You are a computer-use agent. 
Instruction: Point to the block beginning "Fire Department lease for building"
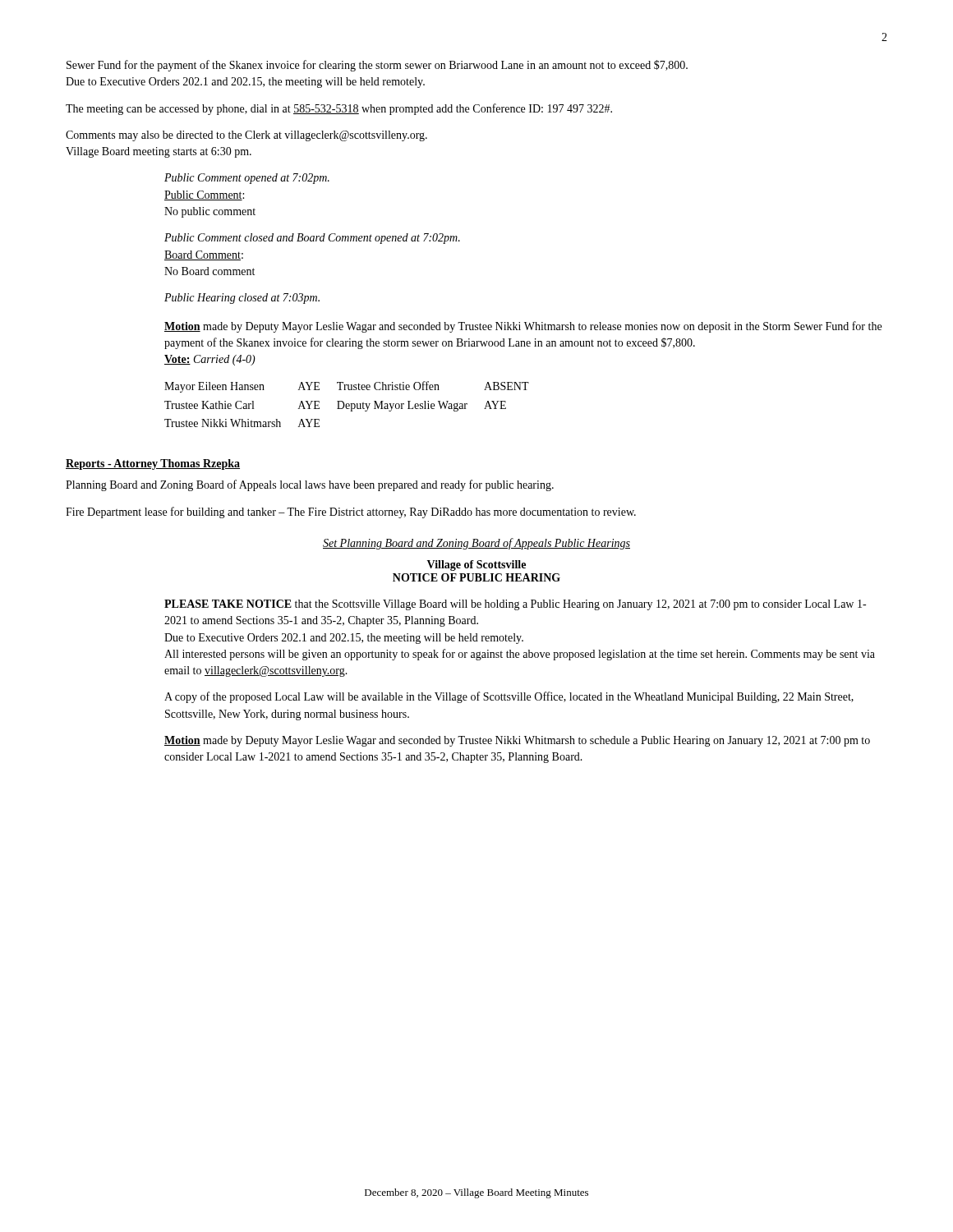click(351, 512)
